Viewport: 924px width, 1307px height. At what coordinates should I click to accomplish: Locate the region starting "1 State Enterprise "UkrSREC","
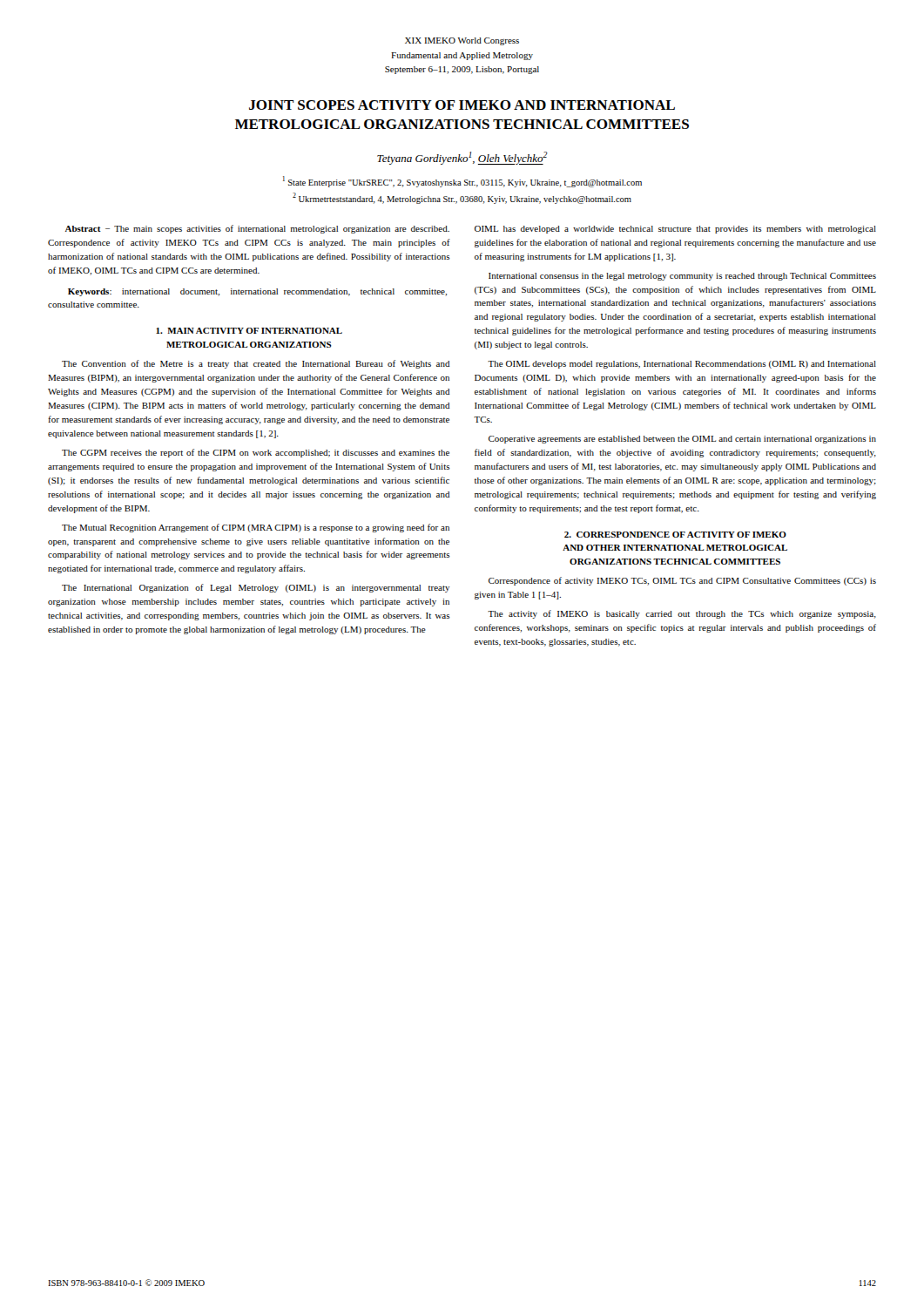click(462, 189)
